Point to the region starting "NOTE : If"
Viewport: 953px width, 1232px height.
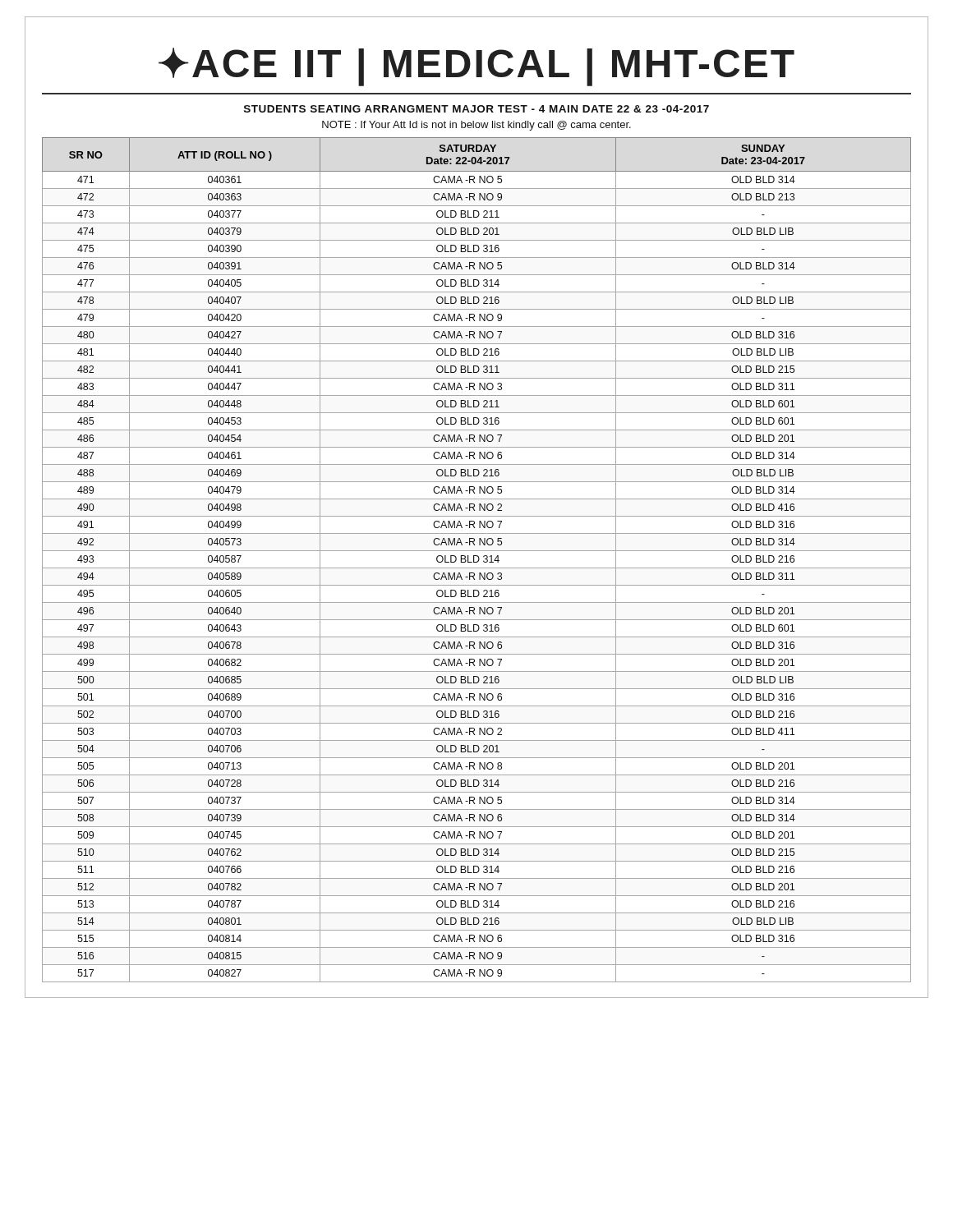(476, 124)
